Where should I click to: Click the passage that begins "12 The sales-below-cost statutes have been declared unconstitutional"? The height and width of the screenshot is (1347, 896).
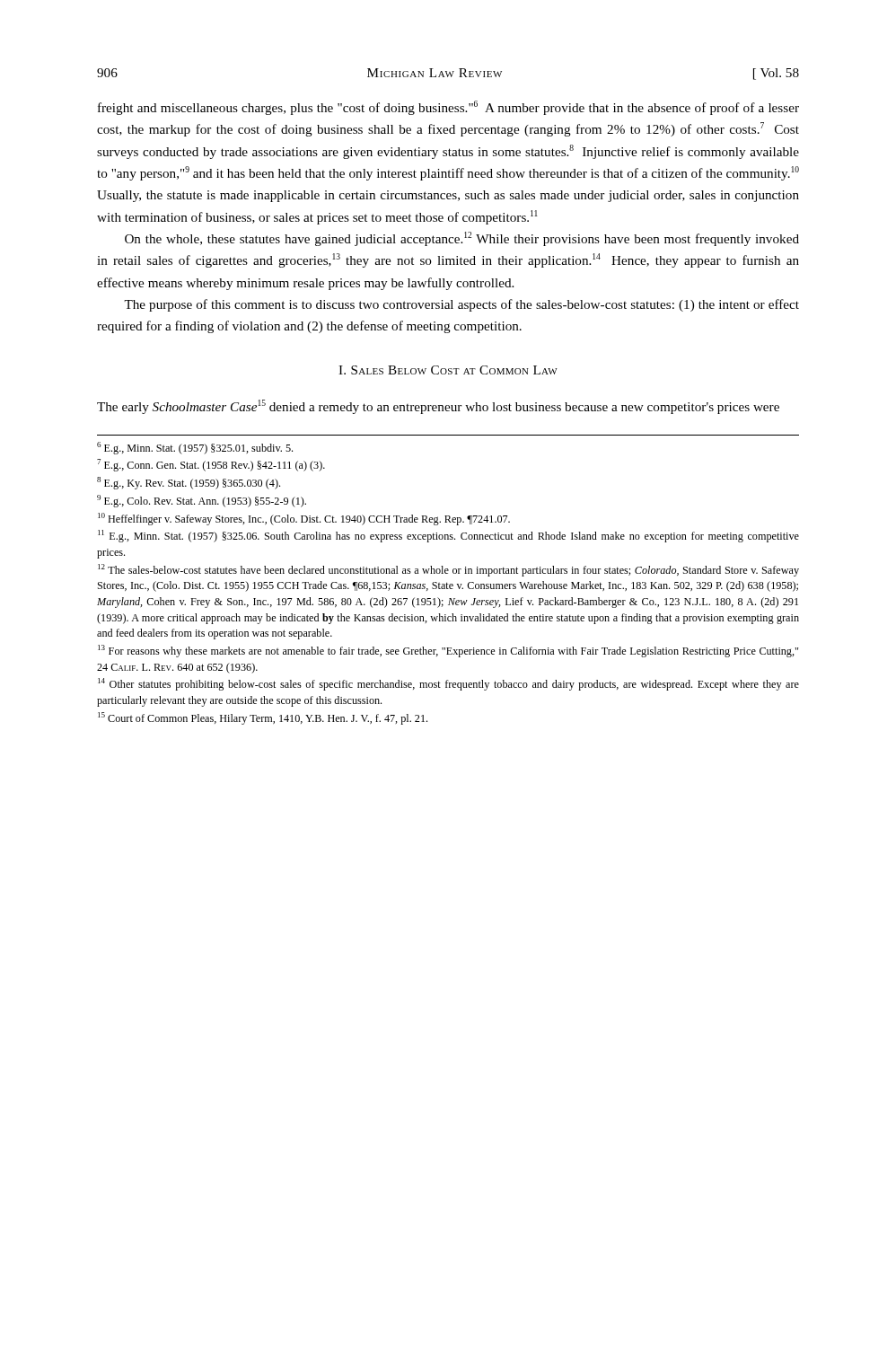pyautogui.click(x=448, y=601)
